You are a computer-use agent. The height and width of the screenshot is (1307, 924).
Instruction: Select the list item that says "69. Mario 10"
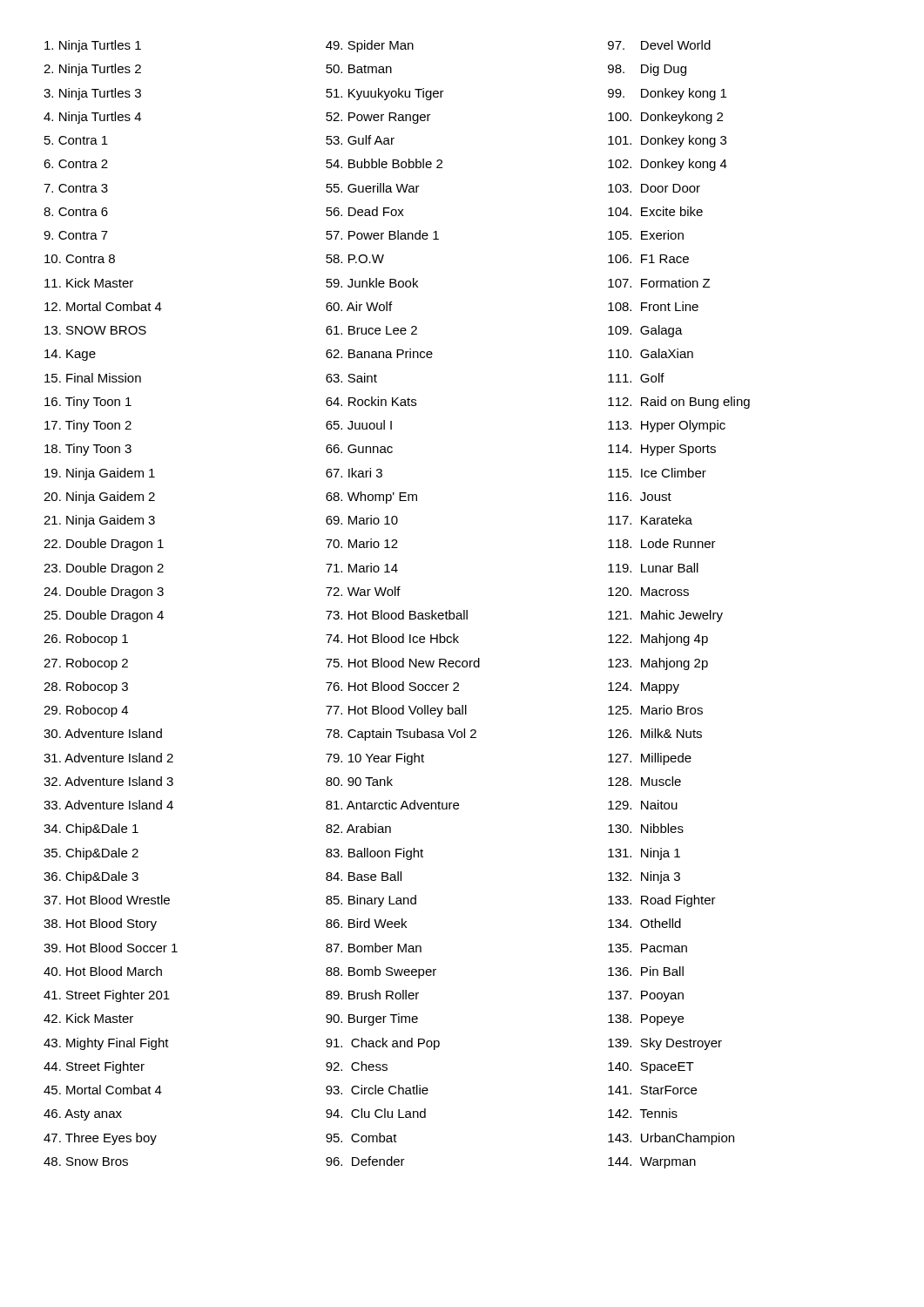(362, 520)
